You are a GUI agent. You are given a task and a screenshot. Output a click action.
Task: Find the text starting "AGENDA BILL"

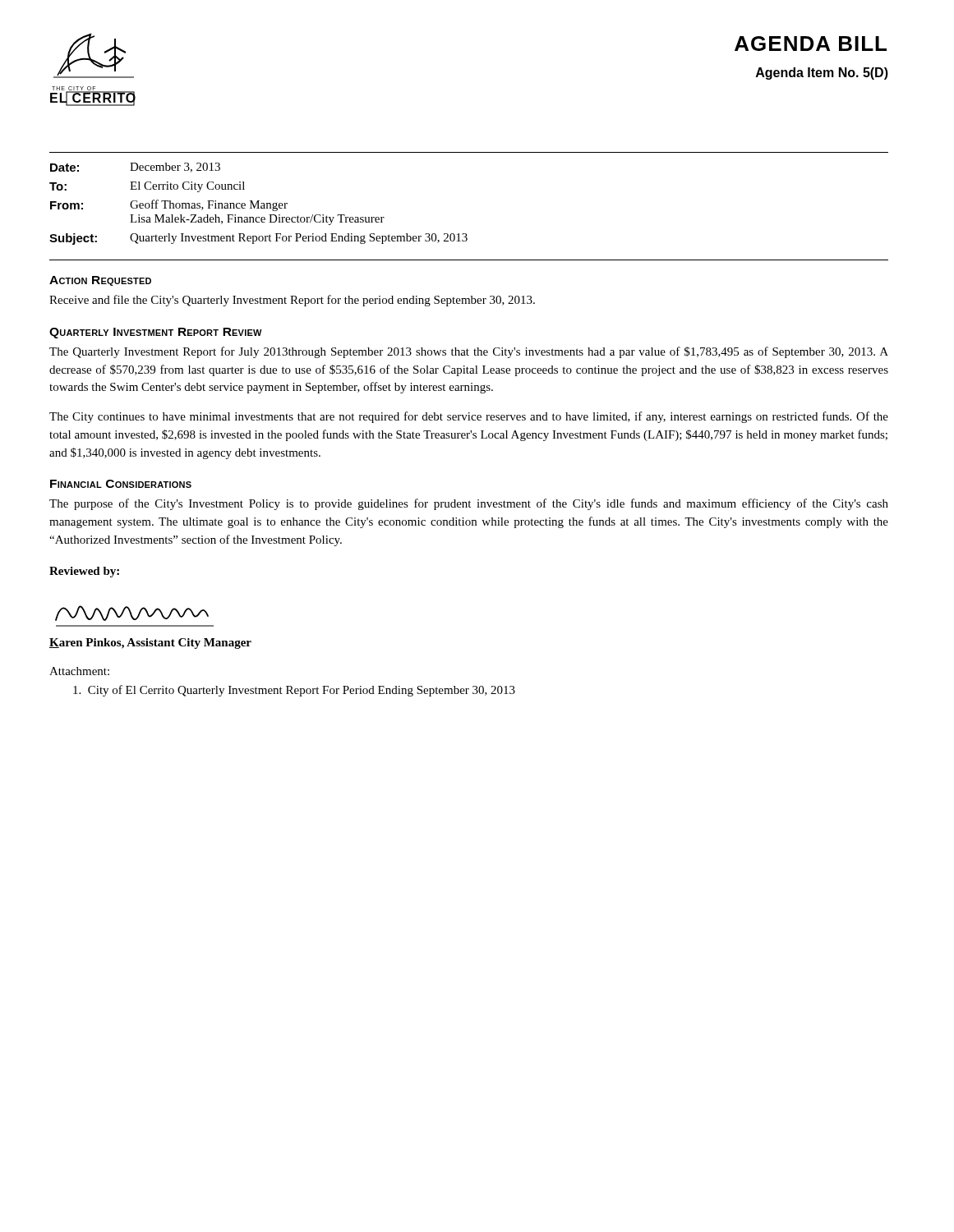click(x=811, y=43)
